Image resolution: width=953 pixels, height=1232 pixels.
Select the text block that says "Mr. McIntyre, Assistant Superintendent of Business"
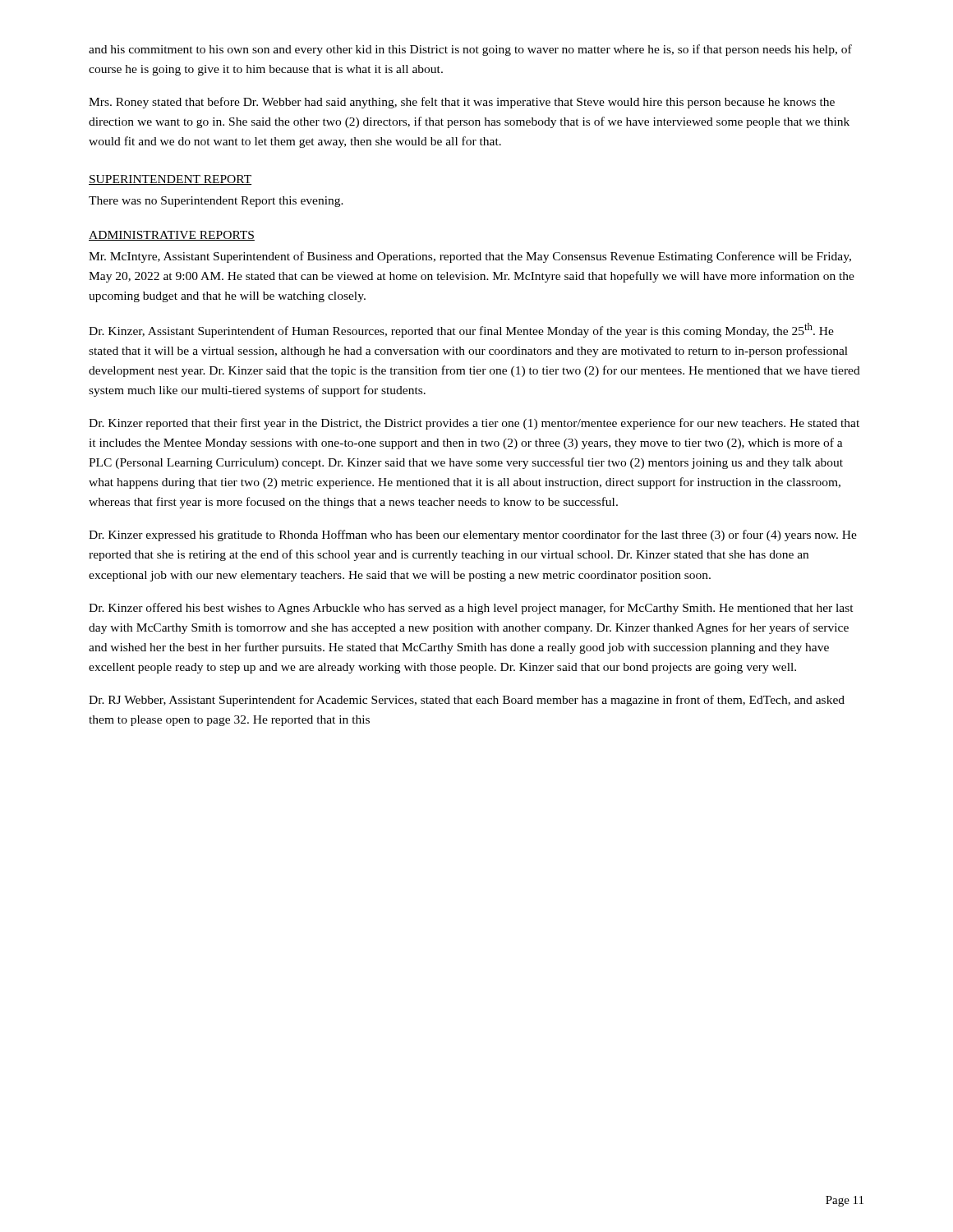point(472,276)
